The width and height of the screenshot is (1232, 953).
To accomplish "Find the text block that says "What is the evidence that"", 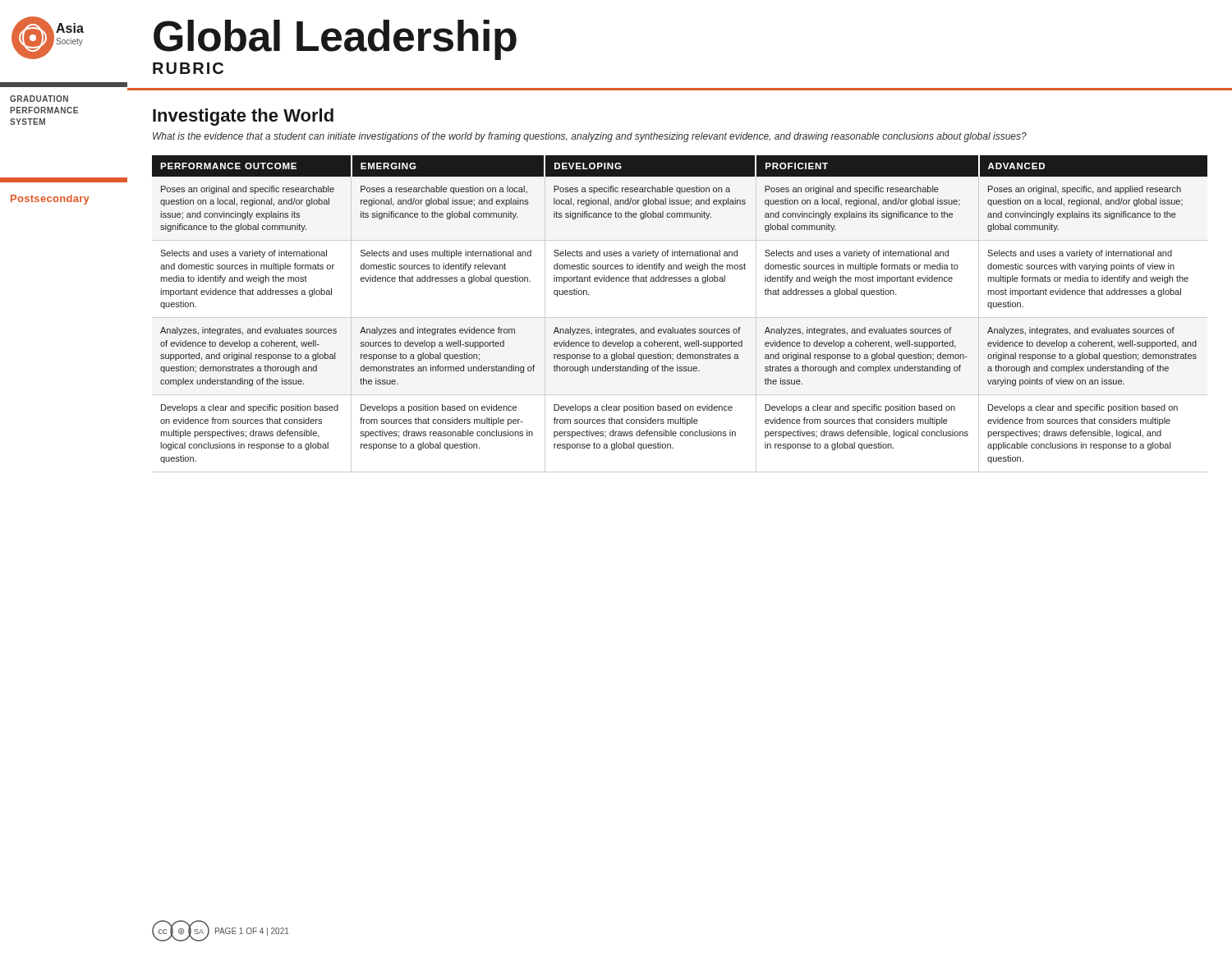I will [589, 136].
